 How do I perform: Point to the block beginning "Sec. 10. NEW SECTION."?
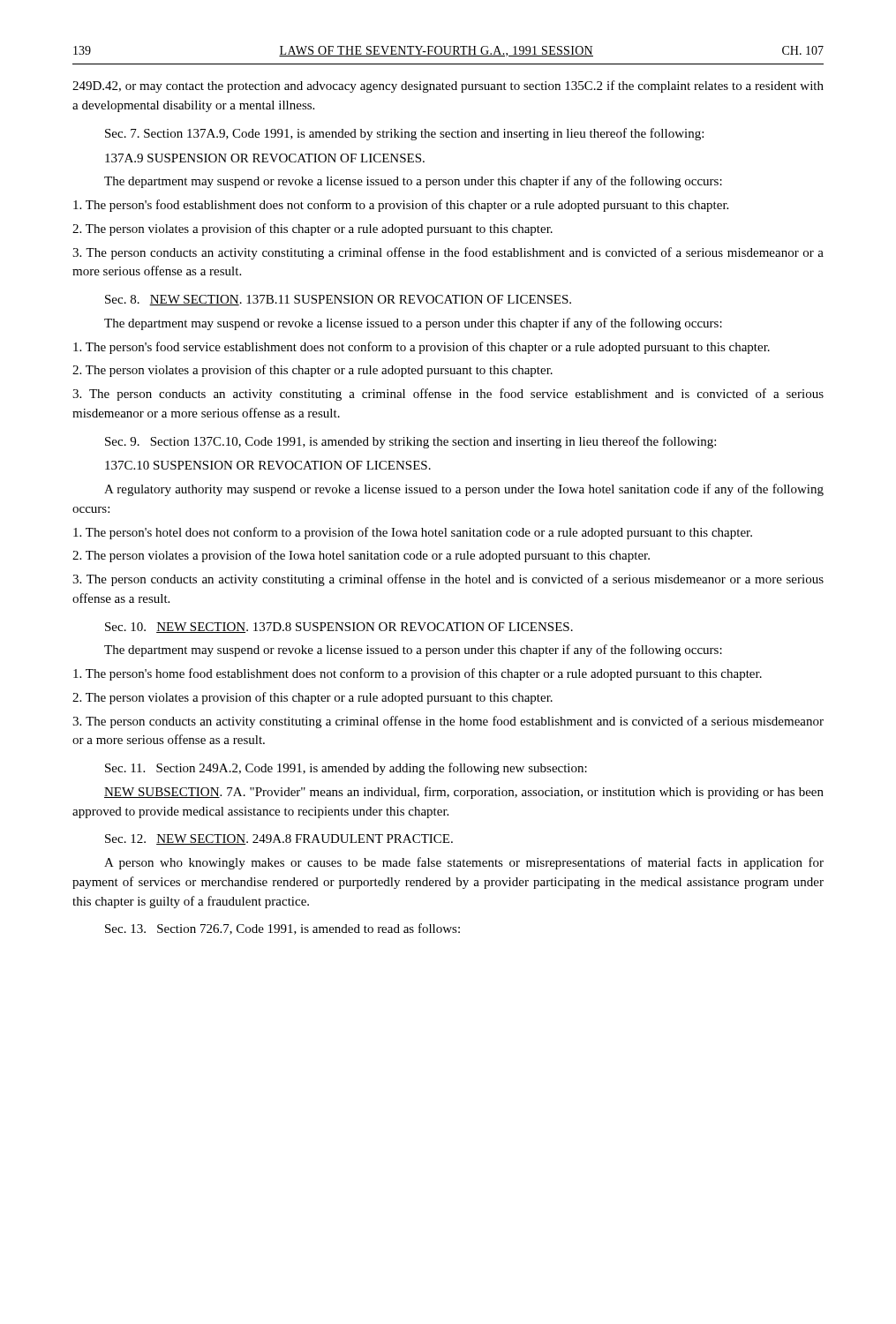click(339, 626)
